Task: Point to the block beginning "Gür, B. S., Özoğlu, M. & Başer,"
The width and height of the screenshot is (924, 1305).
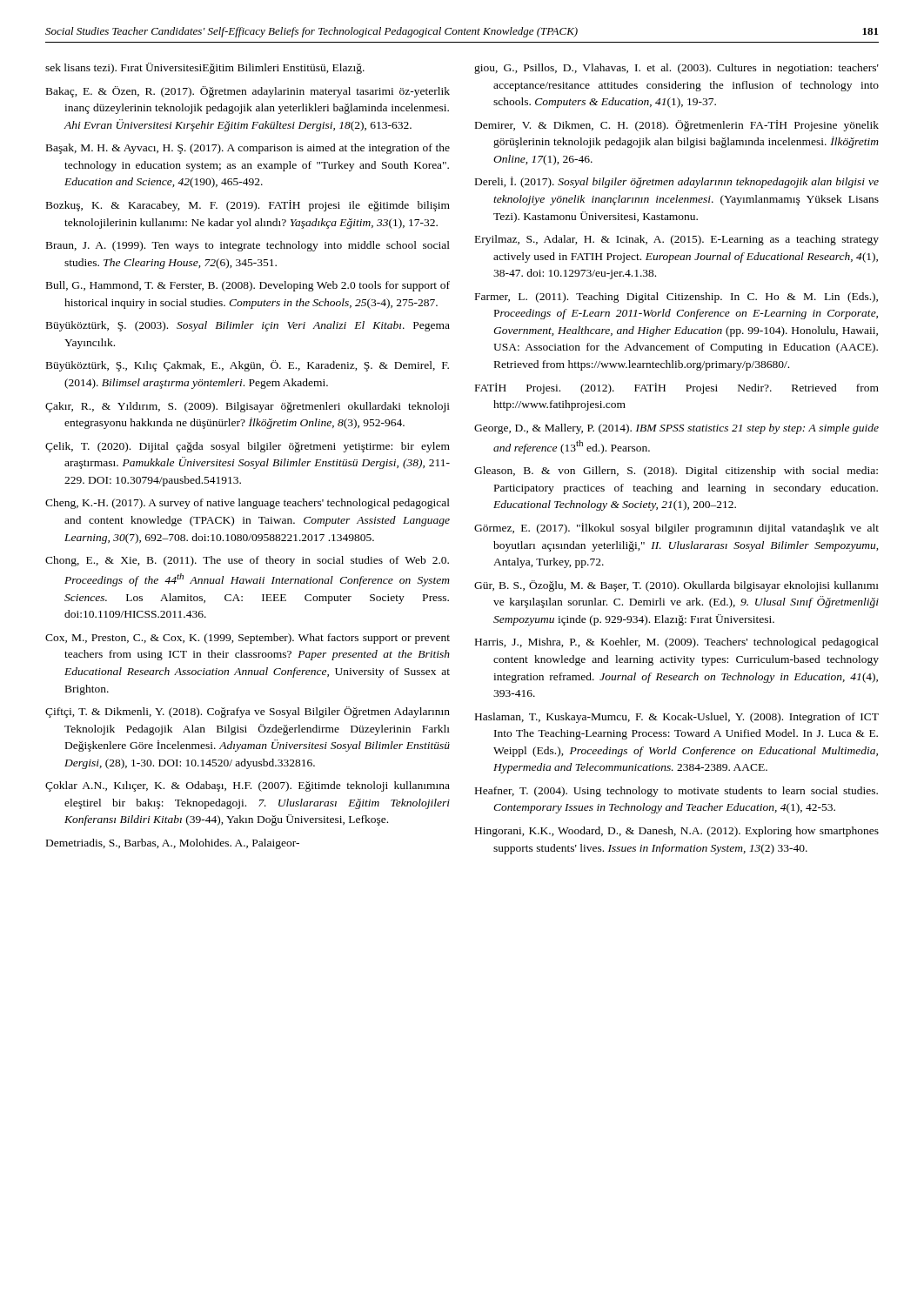Action: coord(676,602)
